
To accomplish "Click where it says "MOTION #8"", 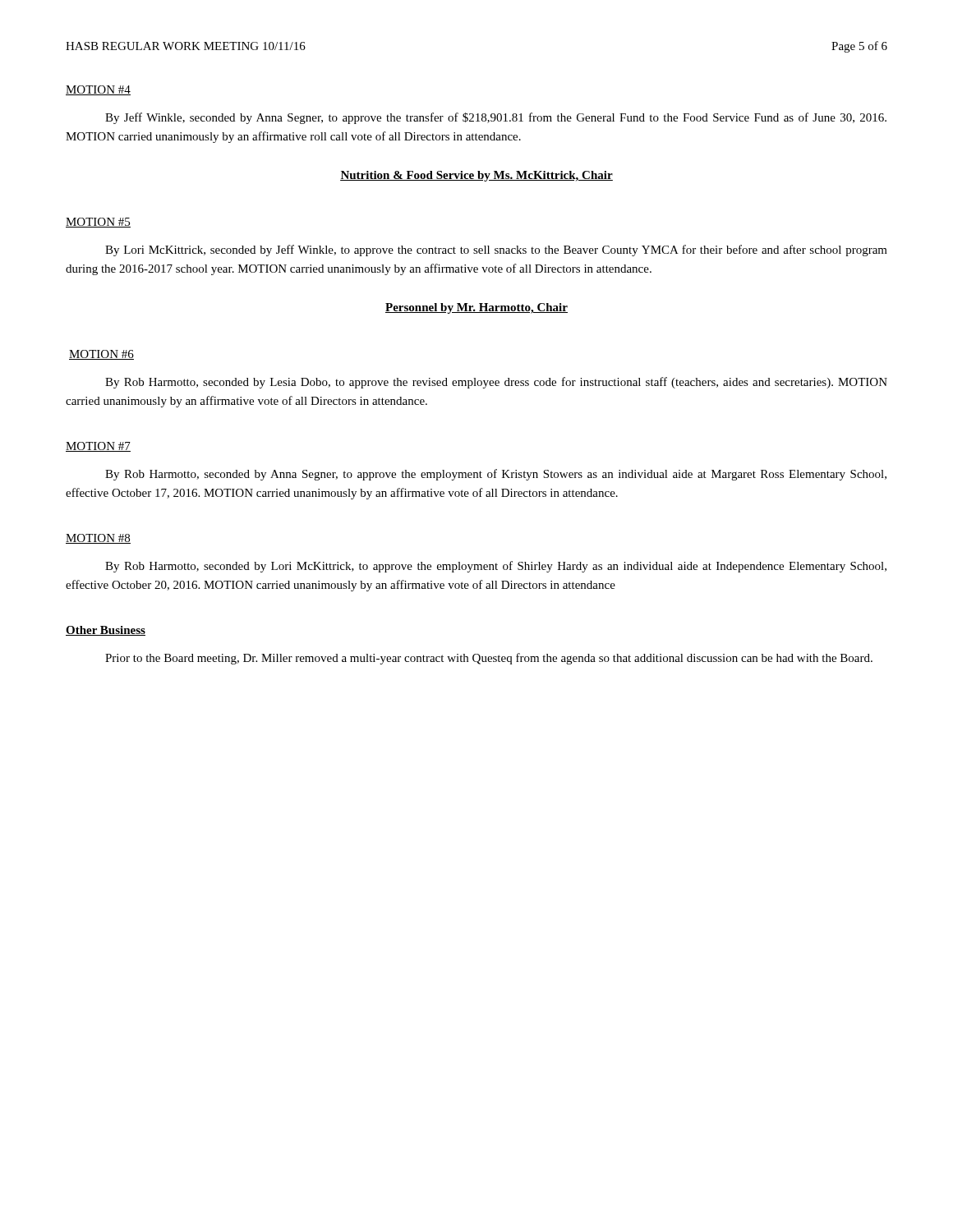I will pos(98,538).
